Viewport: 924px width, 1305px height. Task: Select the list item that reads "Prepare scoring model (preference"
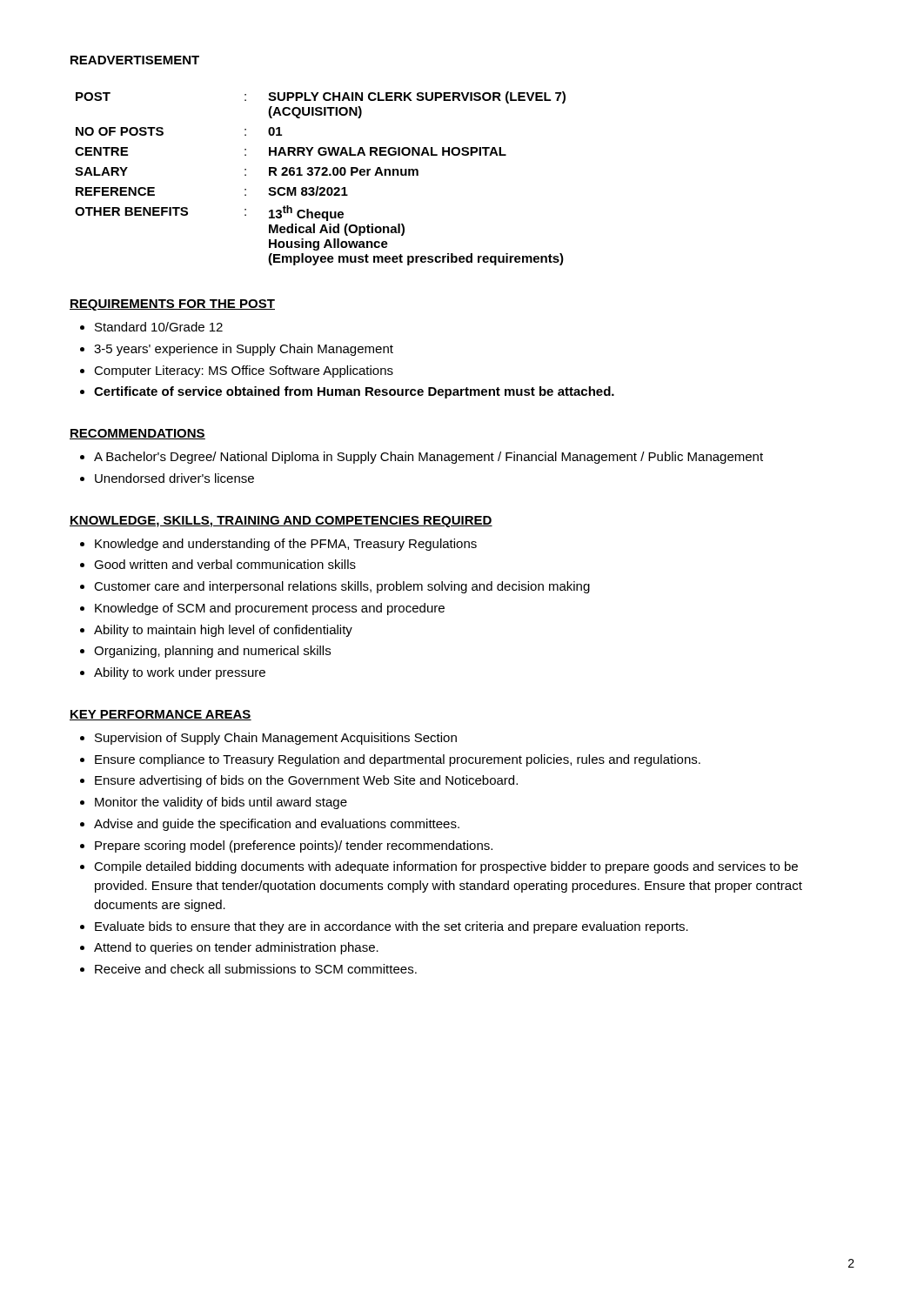294,845
